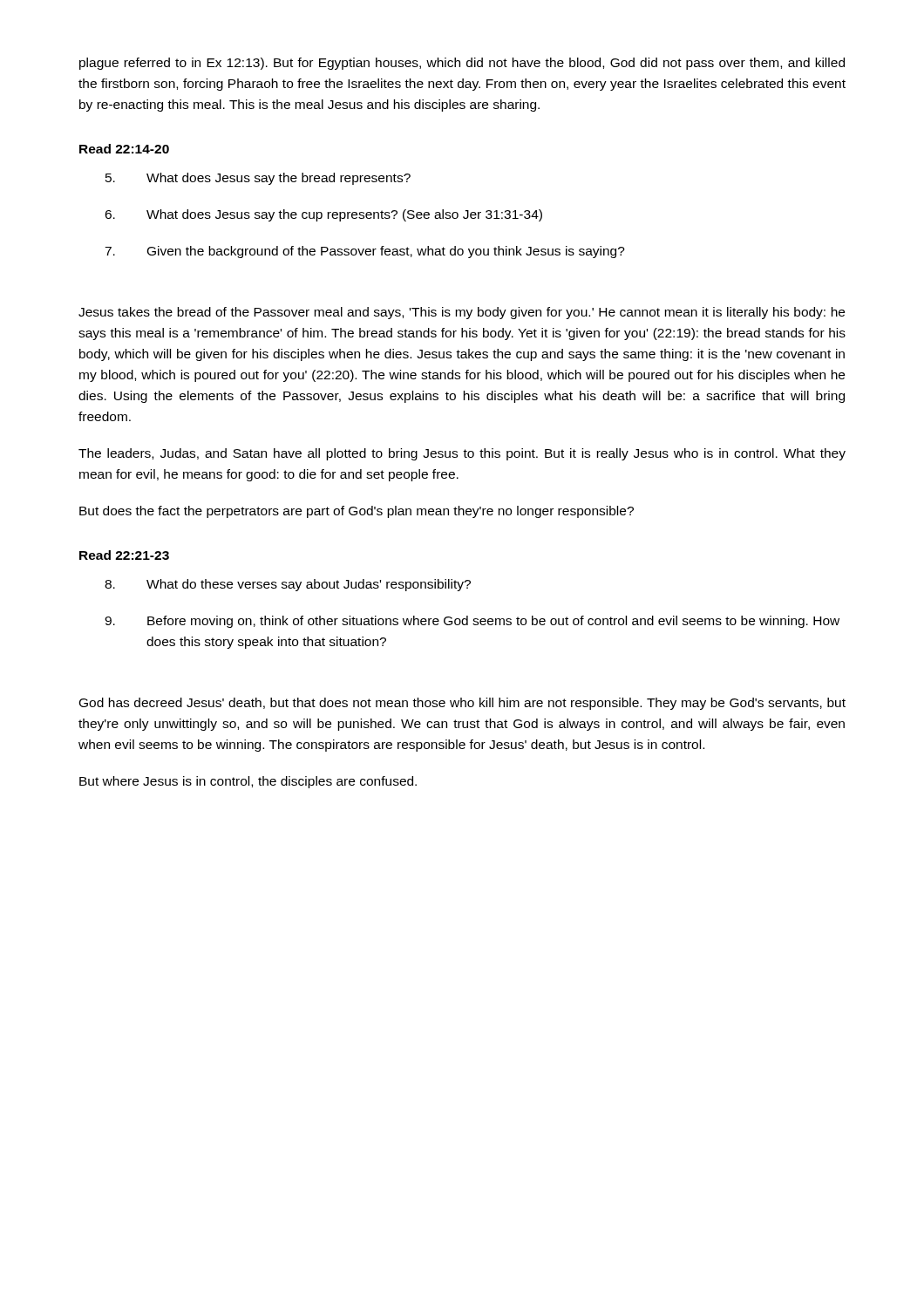The height and width of the screenshot is (1308, 924).
Task: Select the region starting "8. What do these verses say"
Action: [462, 584]
